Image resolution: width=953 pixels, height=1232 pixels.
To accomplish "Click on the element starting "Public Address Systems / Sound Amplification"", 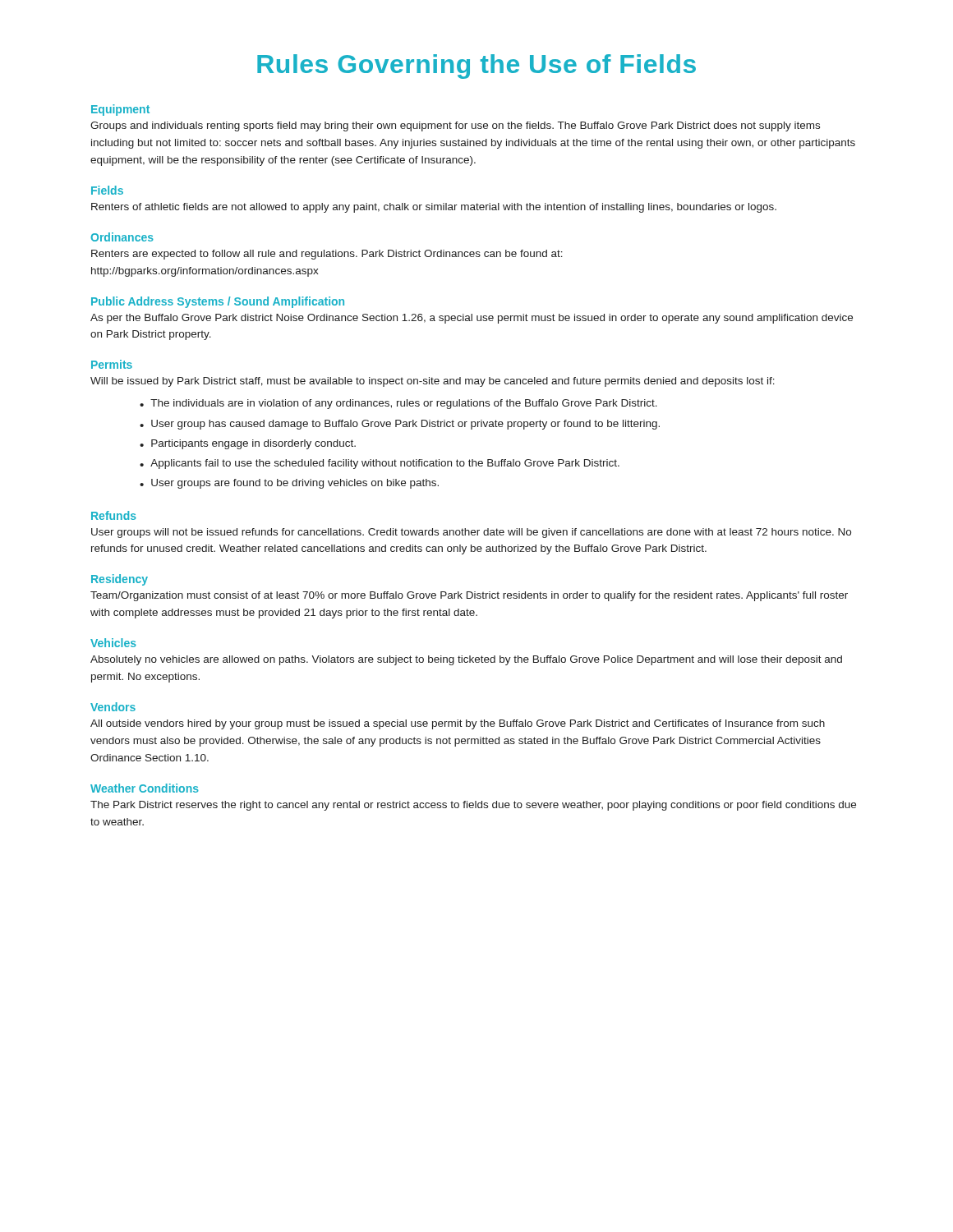I will pos(218,301).
